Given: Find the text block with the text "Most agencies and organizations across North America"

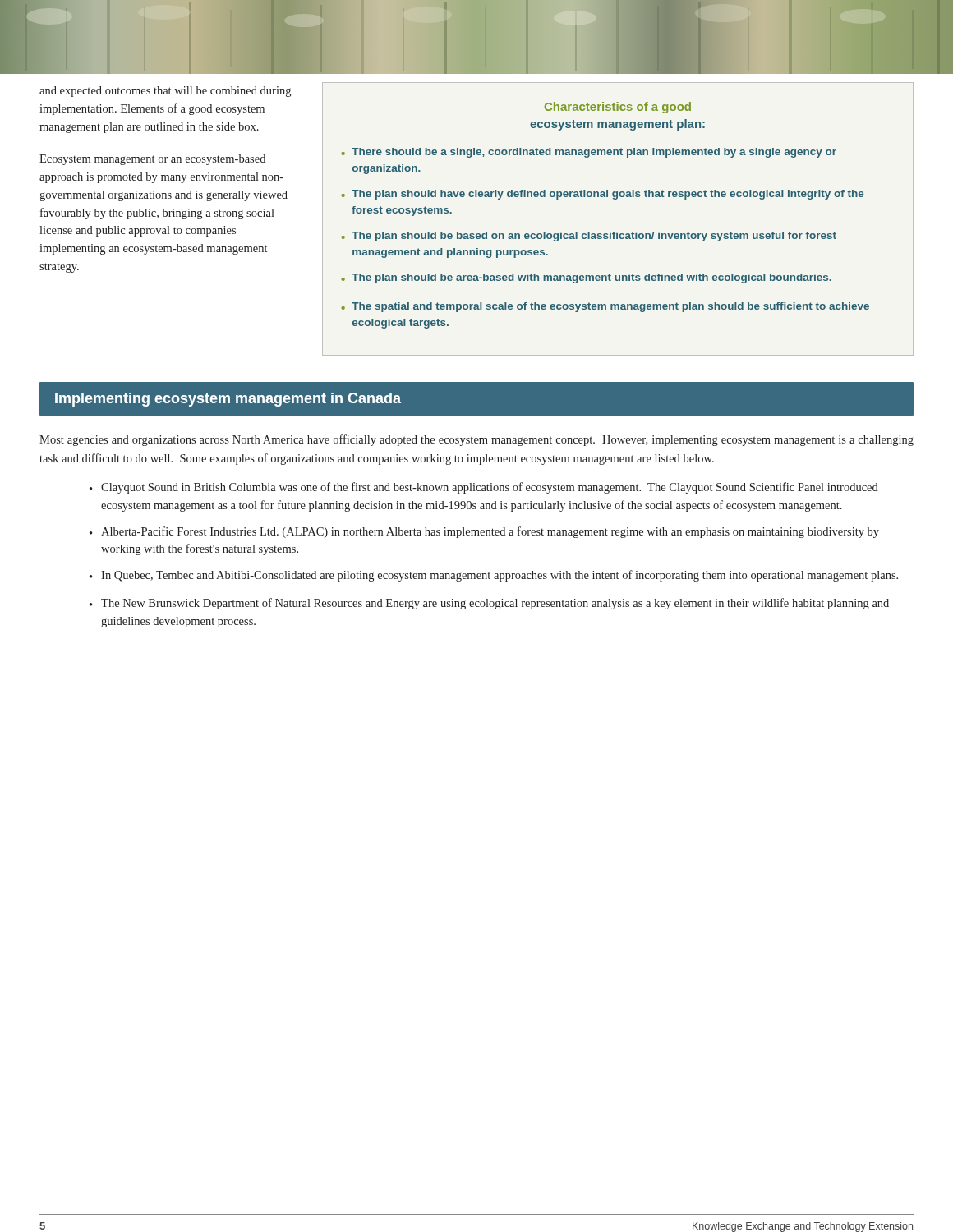Looking at the screenshot, I should click(x=476, y=449).
